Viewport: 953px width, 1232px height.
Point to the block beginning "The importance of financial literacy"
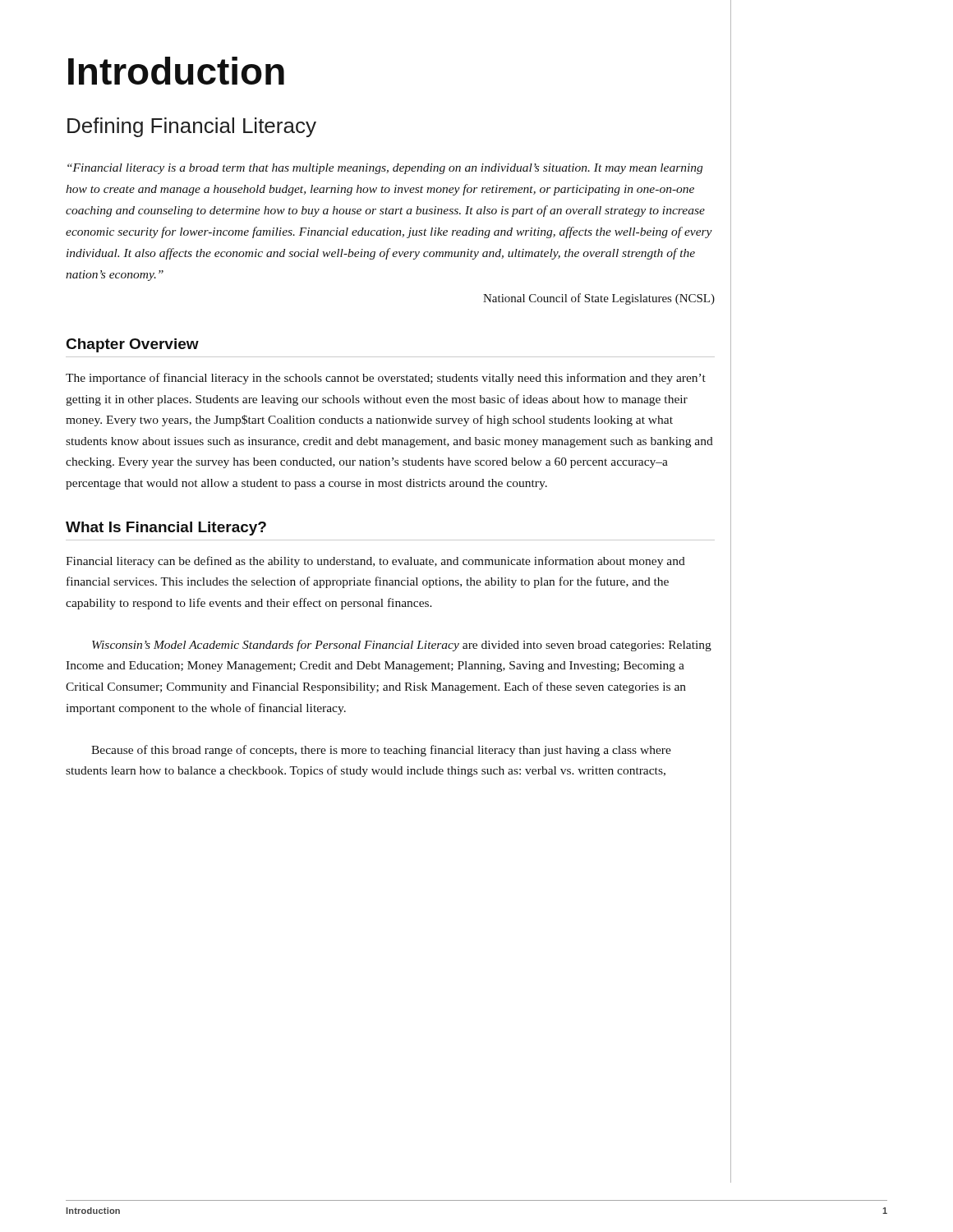(389, 430)
